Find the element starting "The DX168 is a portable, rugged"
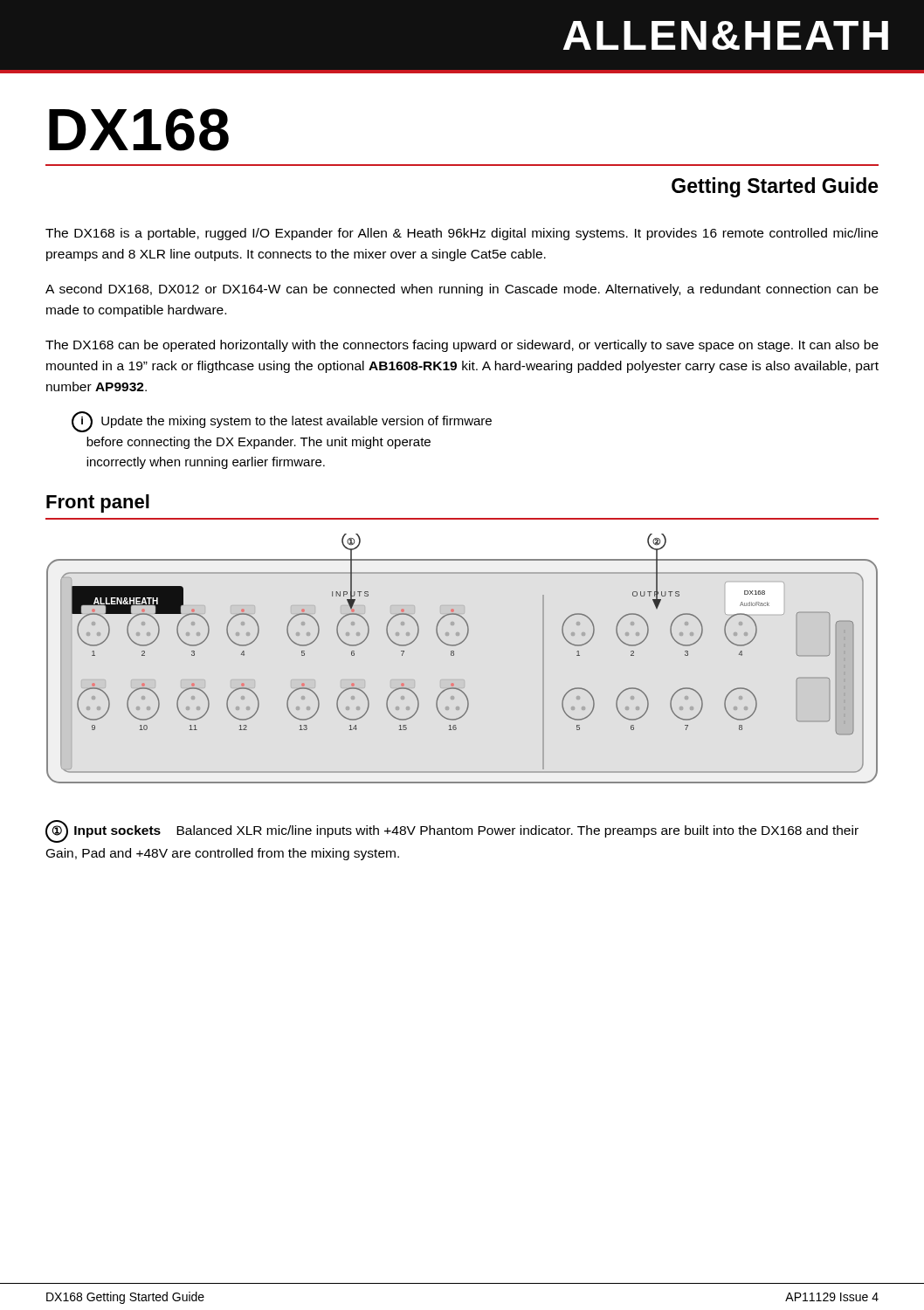The width and height of the screenshot is (924, 1310). (462, 243)
